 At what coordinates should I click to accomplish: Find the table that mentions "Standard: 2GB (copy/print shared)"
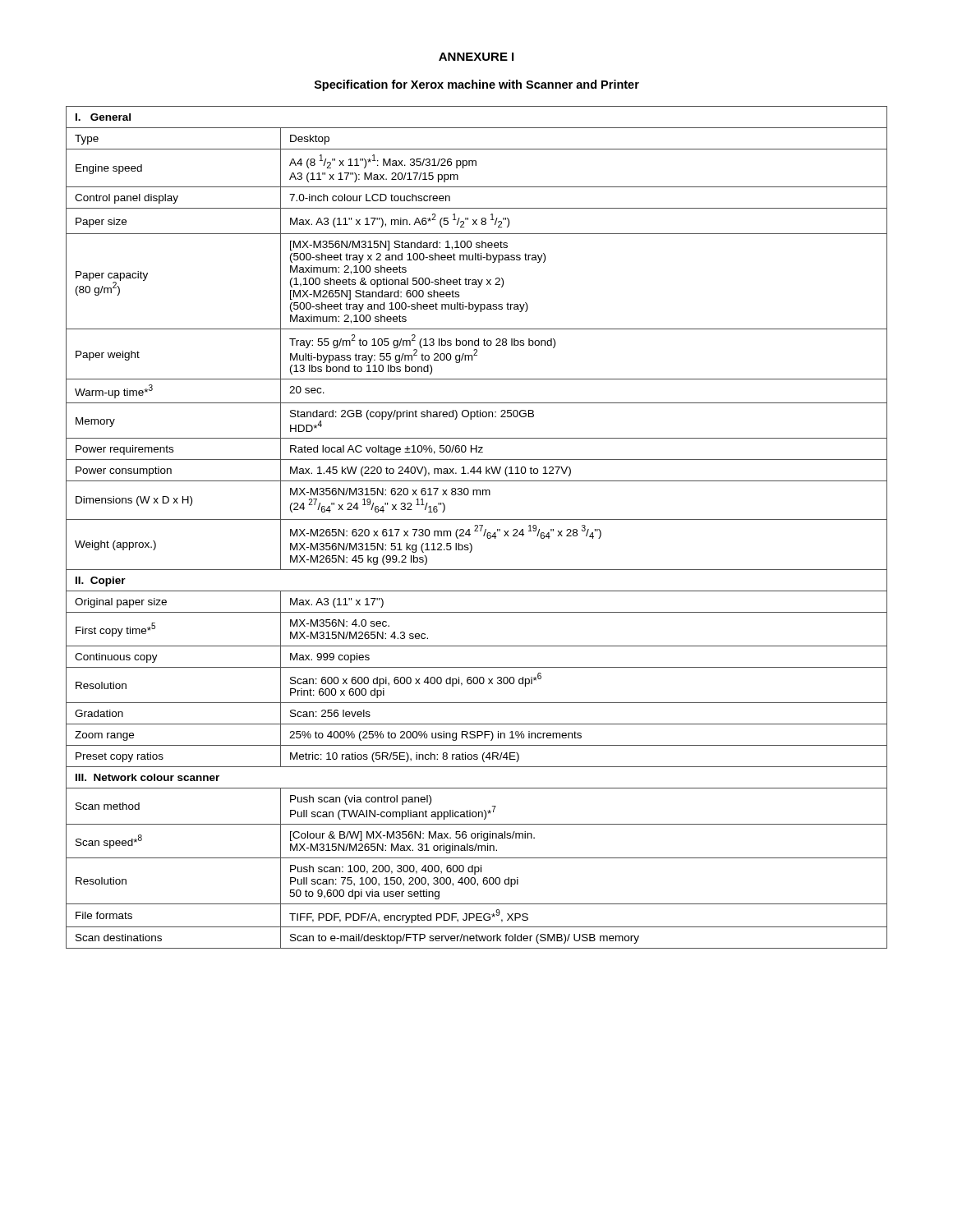(476, 527)
